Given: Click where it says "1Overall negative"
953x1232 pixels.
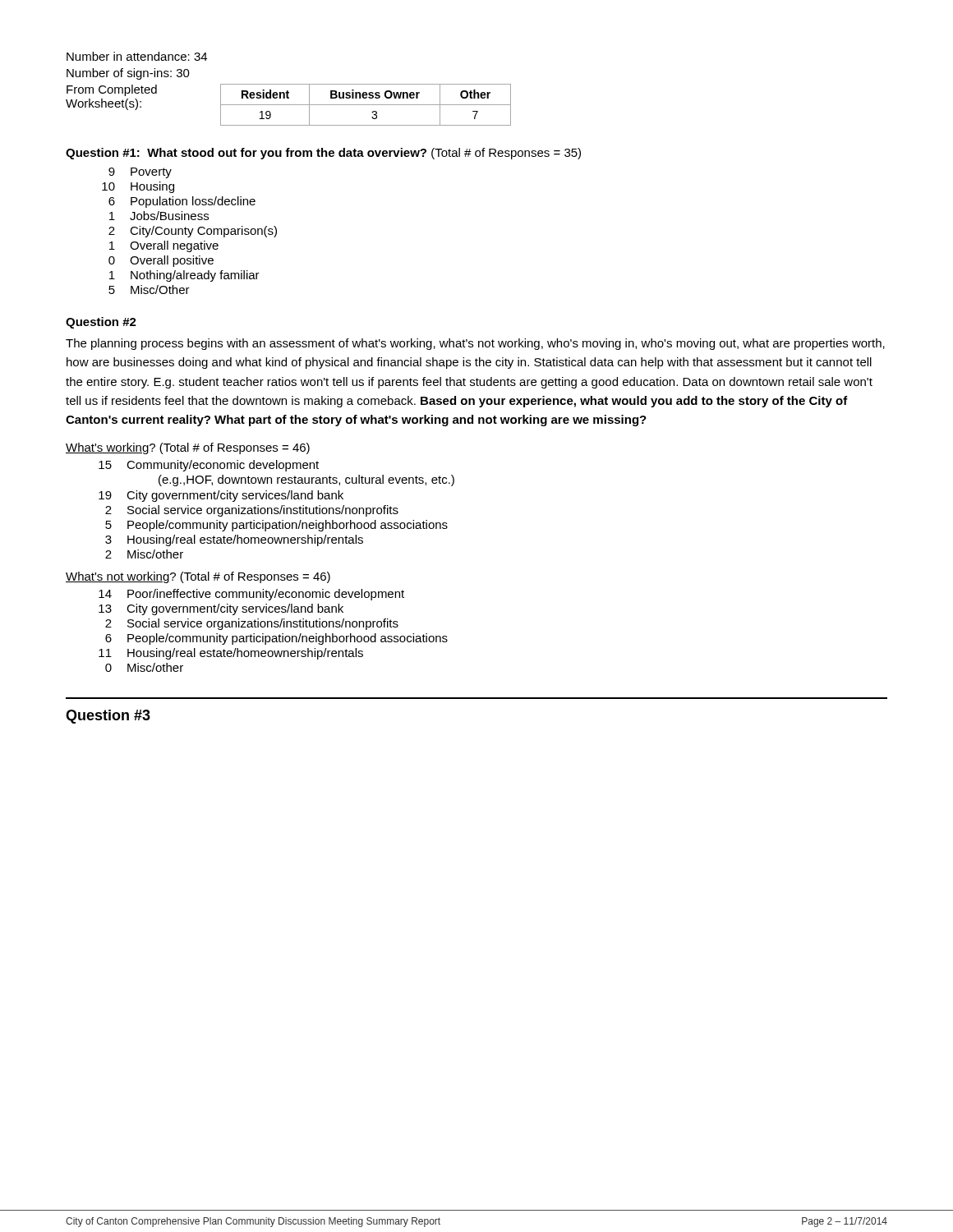Looking at the screenshot, I should [x=142, y=245].
